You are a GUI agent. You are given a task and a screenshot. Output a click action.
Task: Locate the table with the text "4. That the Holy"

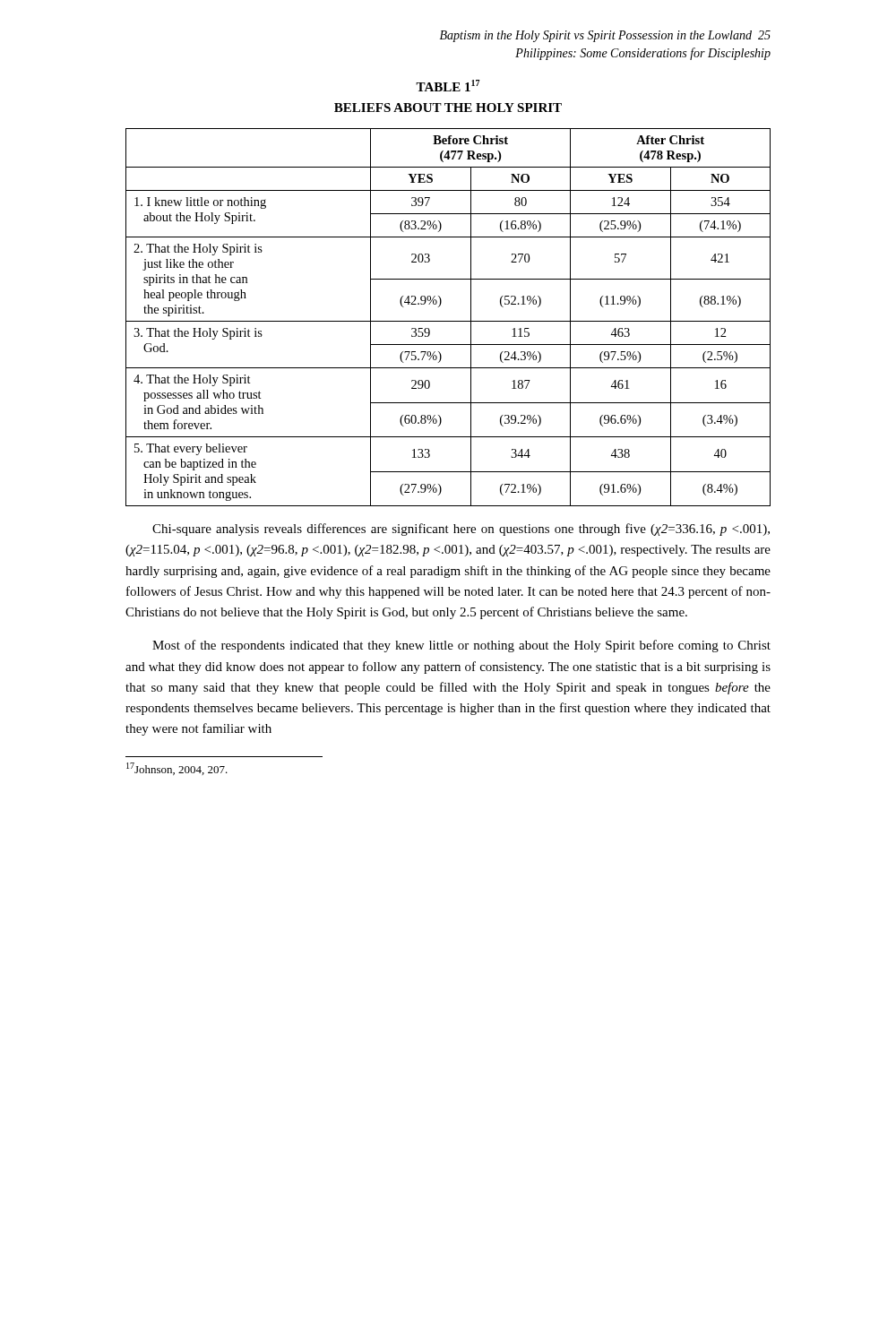pos(448,317)
